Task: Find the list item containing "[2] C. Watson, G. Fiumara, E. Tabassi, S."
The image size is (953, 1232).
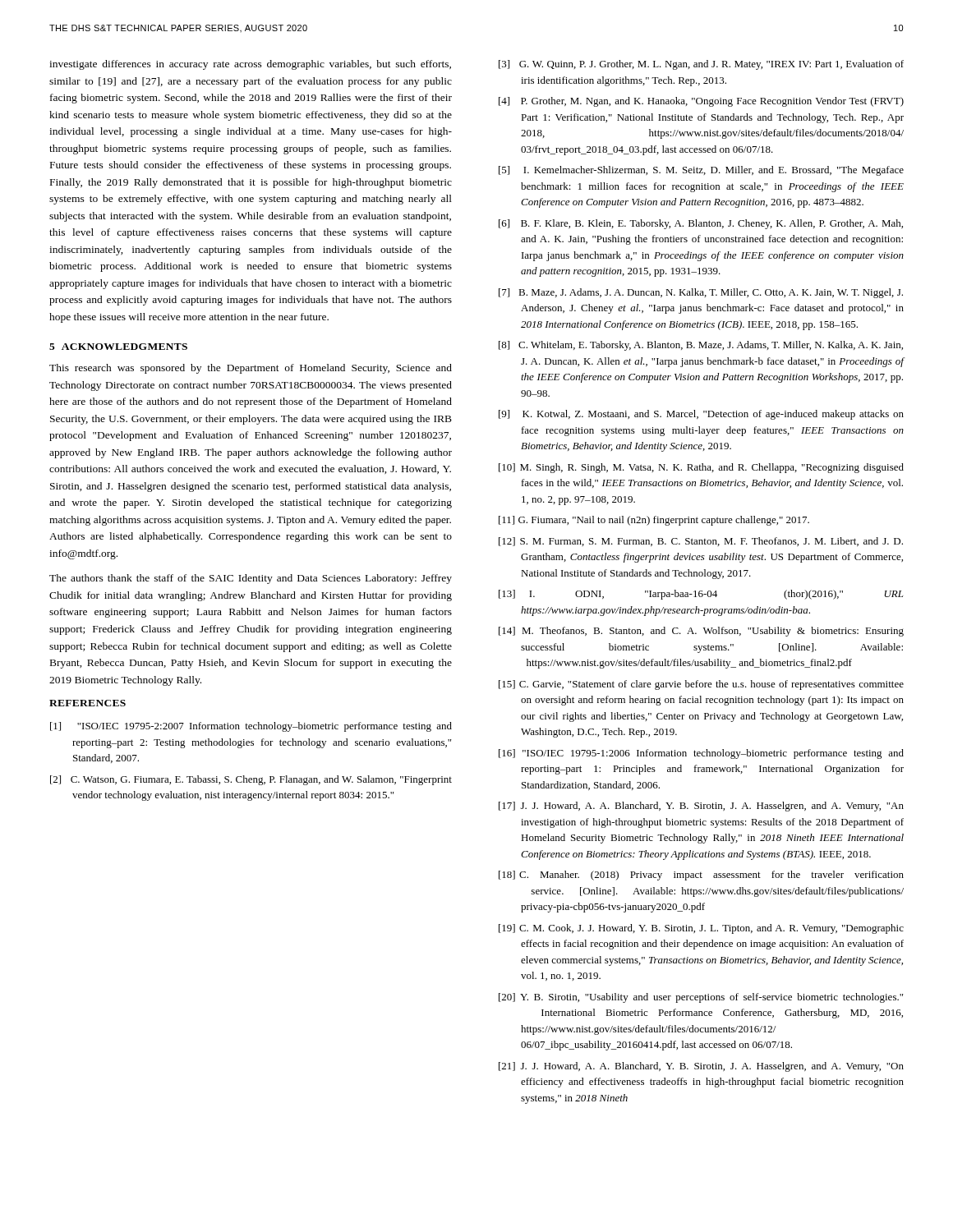Action: tap(251, 787)
